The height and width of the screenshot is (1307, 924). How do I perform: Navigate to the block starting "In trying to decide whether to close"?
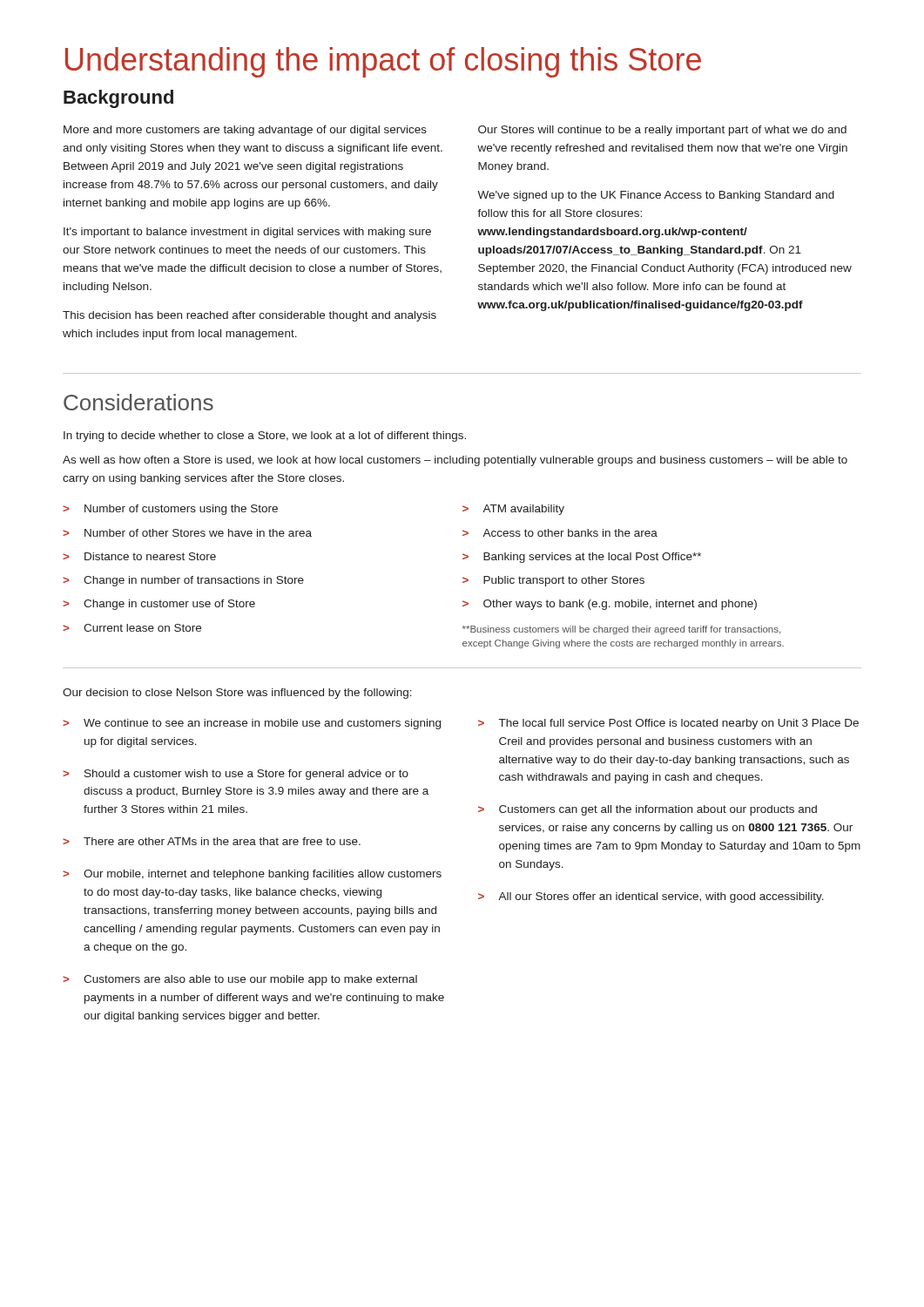(x=265, y=435)
